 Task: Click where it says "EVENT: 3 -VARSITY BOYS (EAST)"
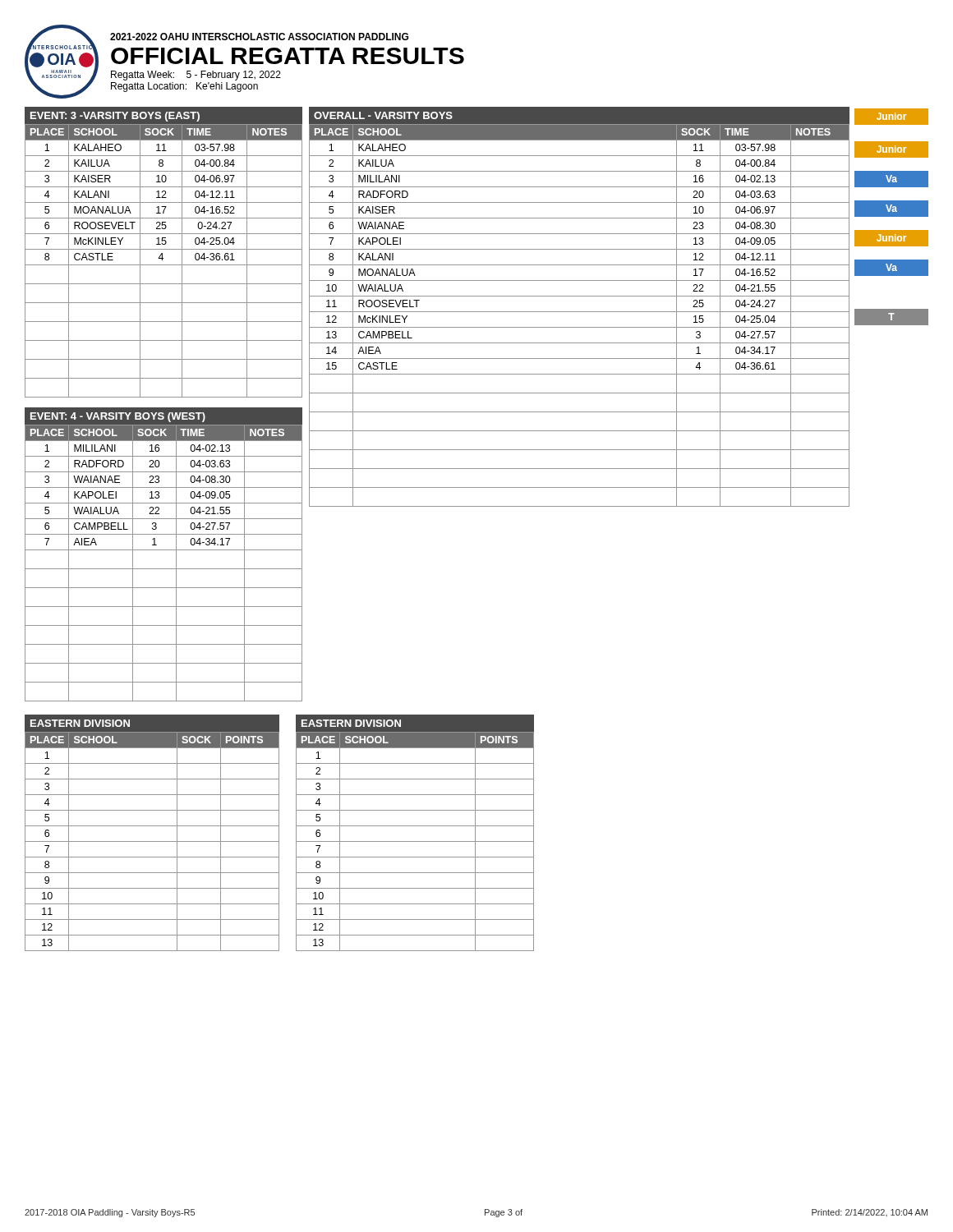click(x=115, y=115)
